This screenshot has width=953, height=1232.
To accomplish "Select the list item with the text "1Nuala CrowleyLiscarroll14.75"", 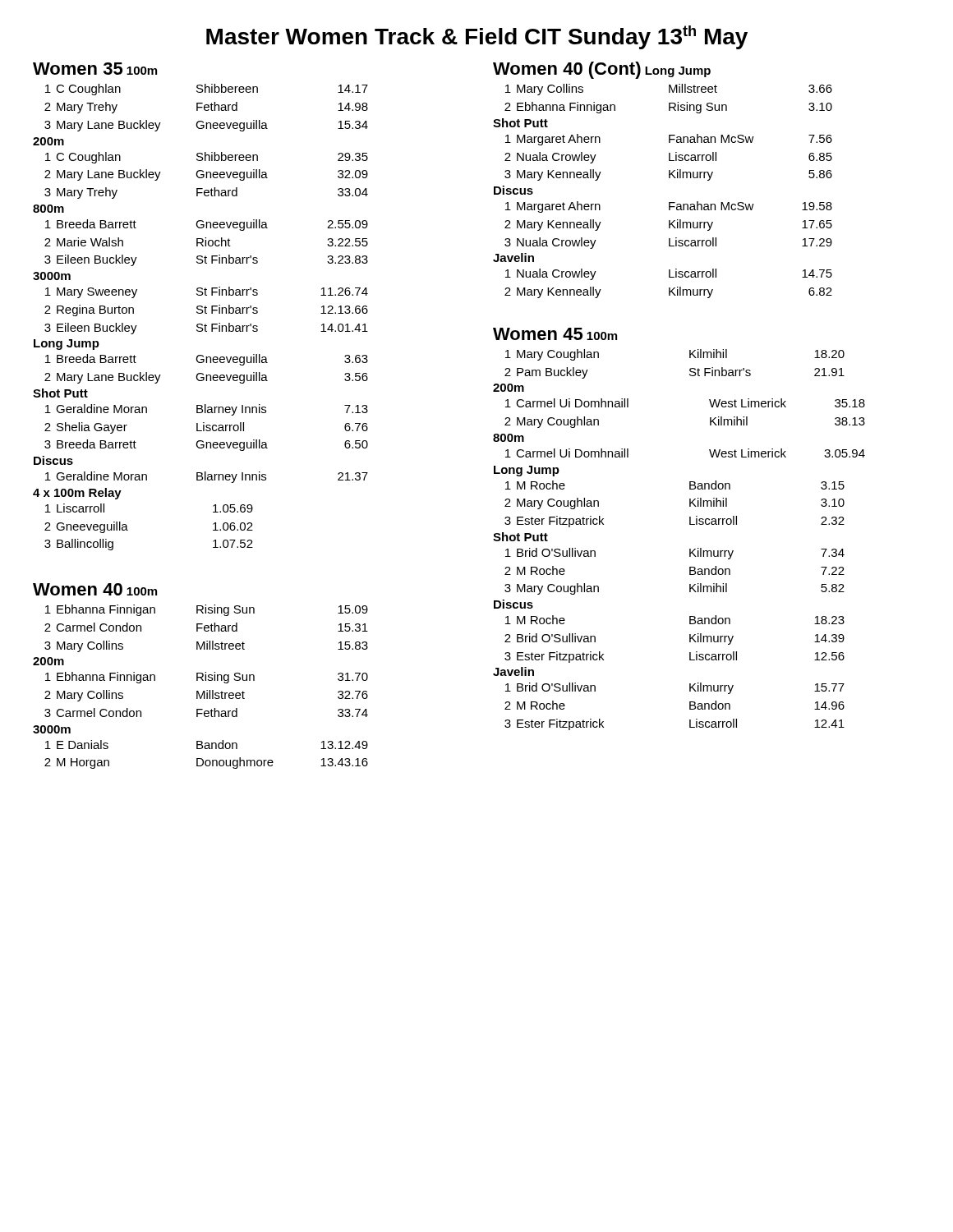I will click(663, 274).
